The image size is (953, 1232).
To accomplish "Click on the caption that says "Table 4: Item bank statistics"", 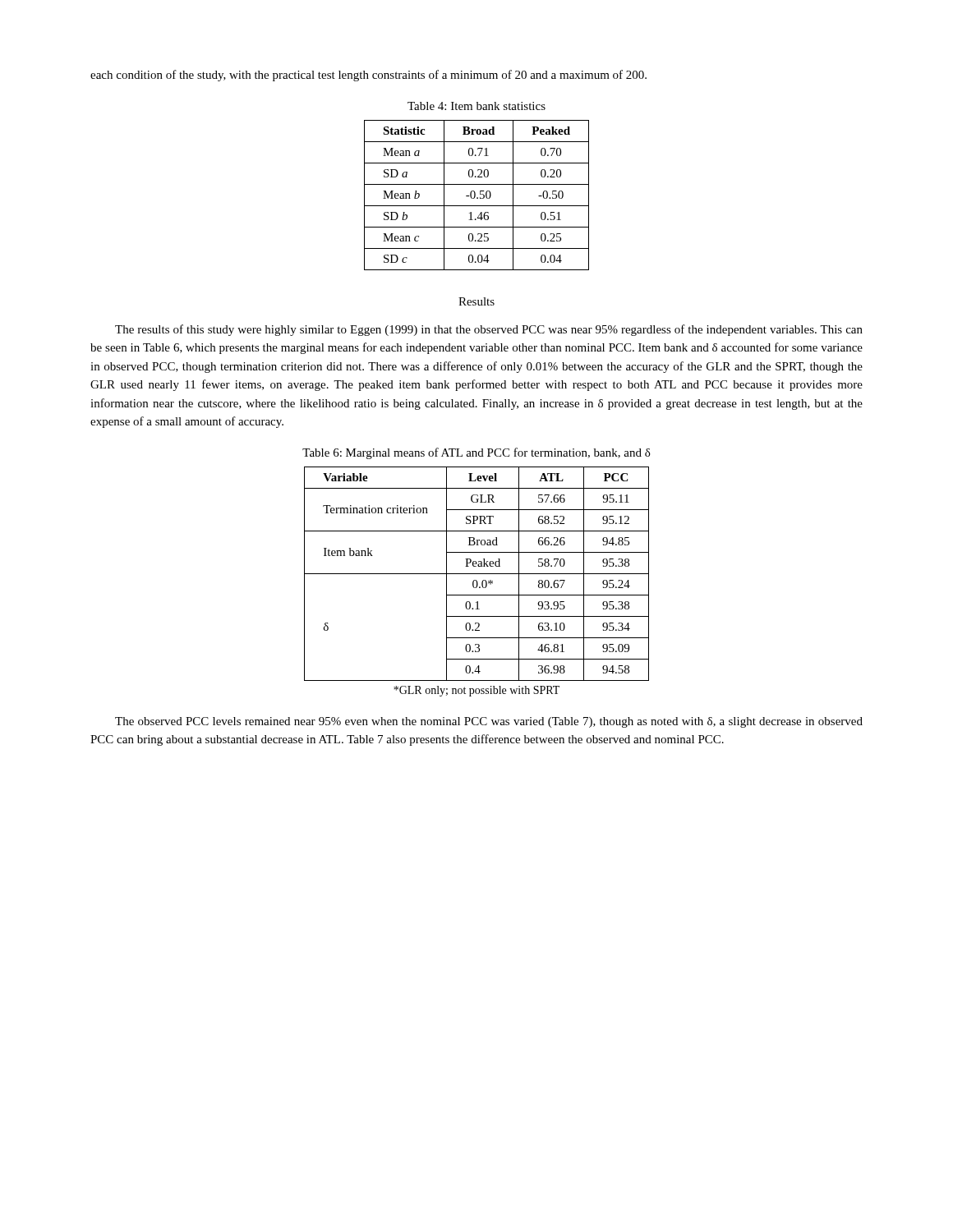I will point(476,106).
